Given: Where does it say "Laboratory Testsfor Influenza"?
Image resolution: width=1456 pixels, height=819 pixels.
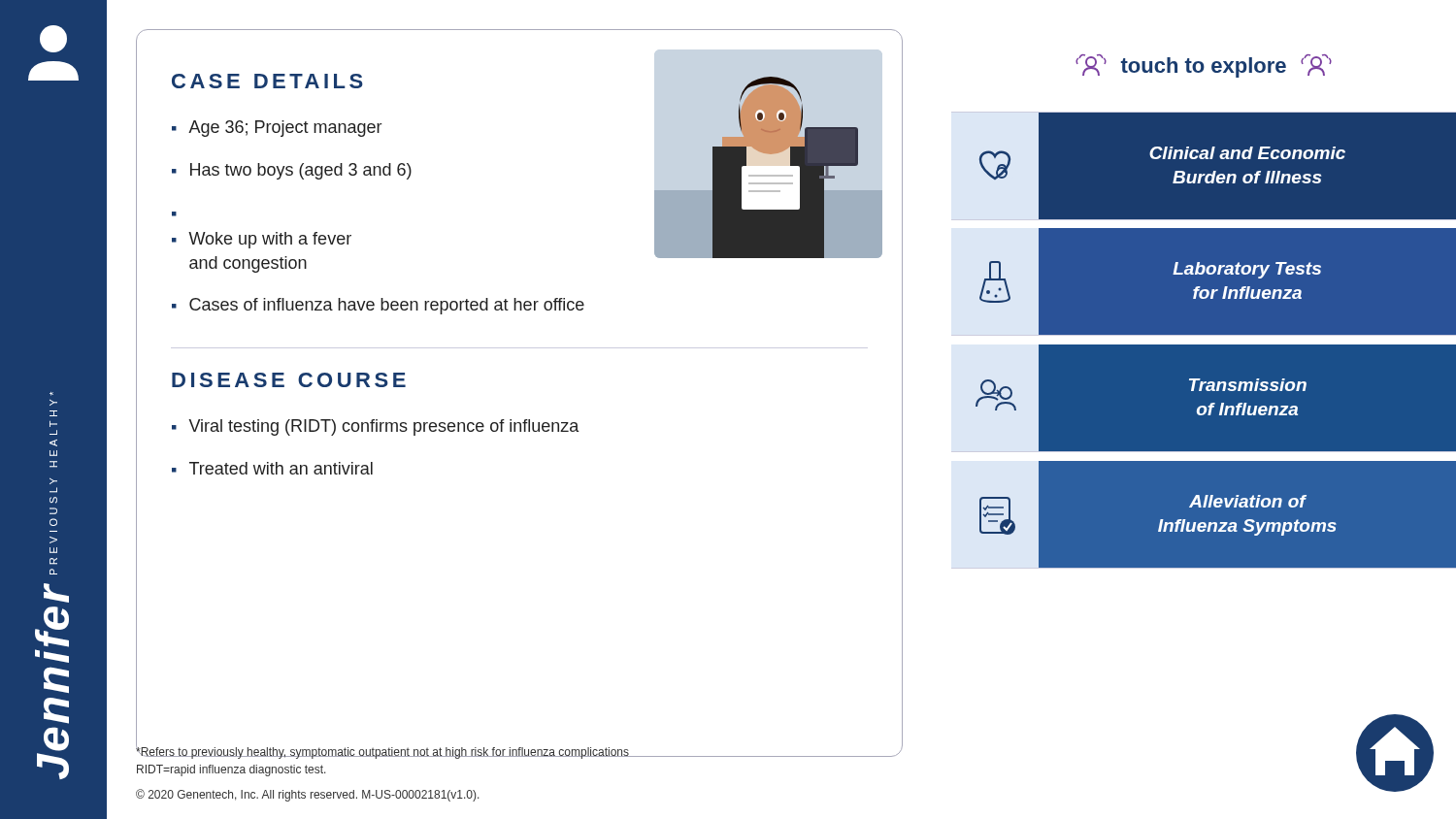Looking at the screenshot, I should tap(1247, 281).
